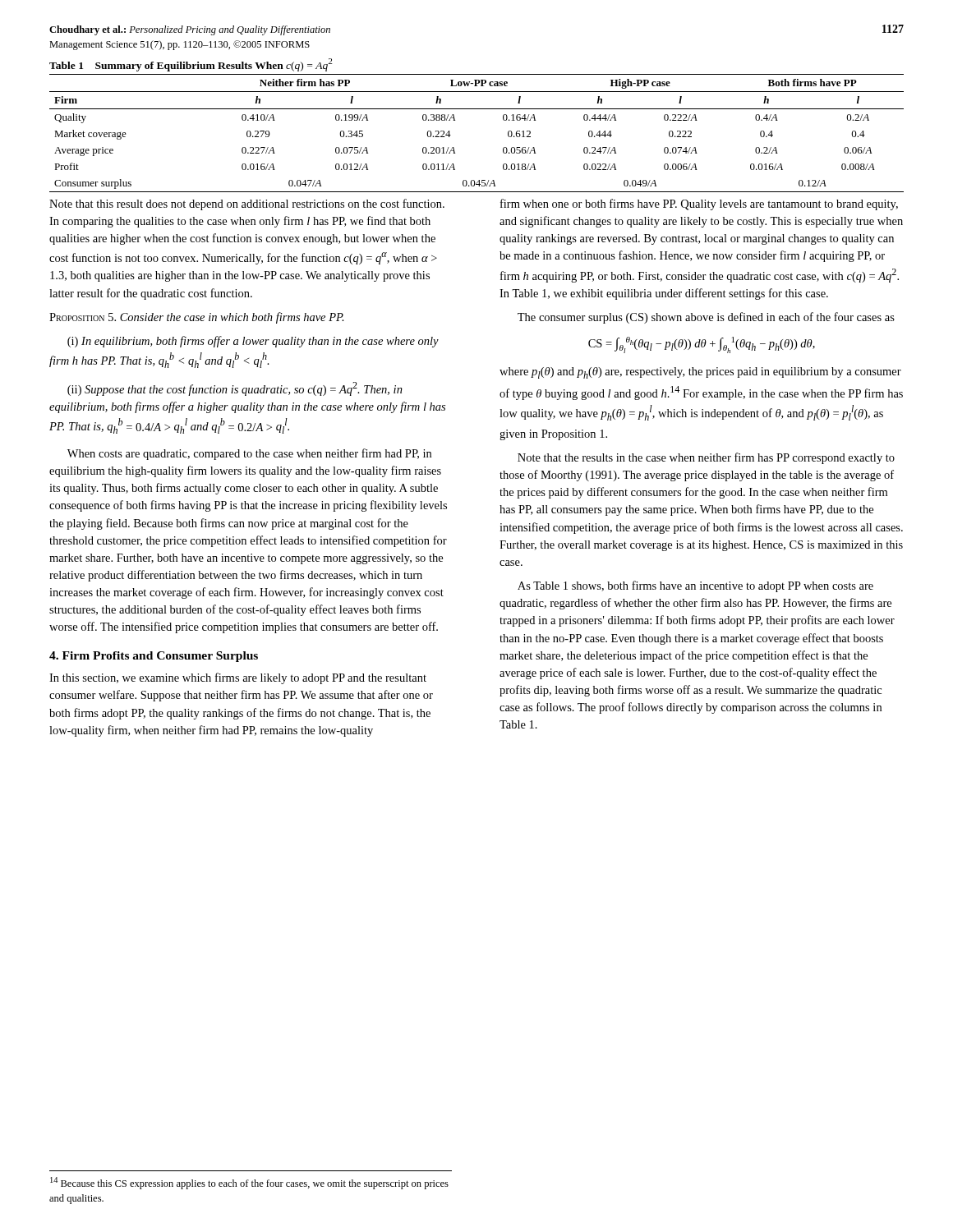Find the table that mentions "Average price"
Viewport: 953px width, 1232px height.
[x=476, y=133]
